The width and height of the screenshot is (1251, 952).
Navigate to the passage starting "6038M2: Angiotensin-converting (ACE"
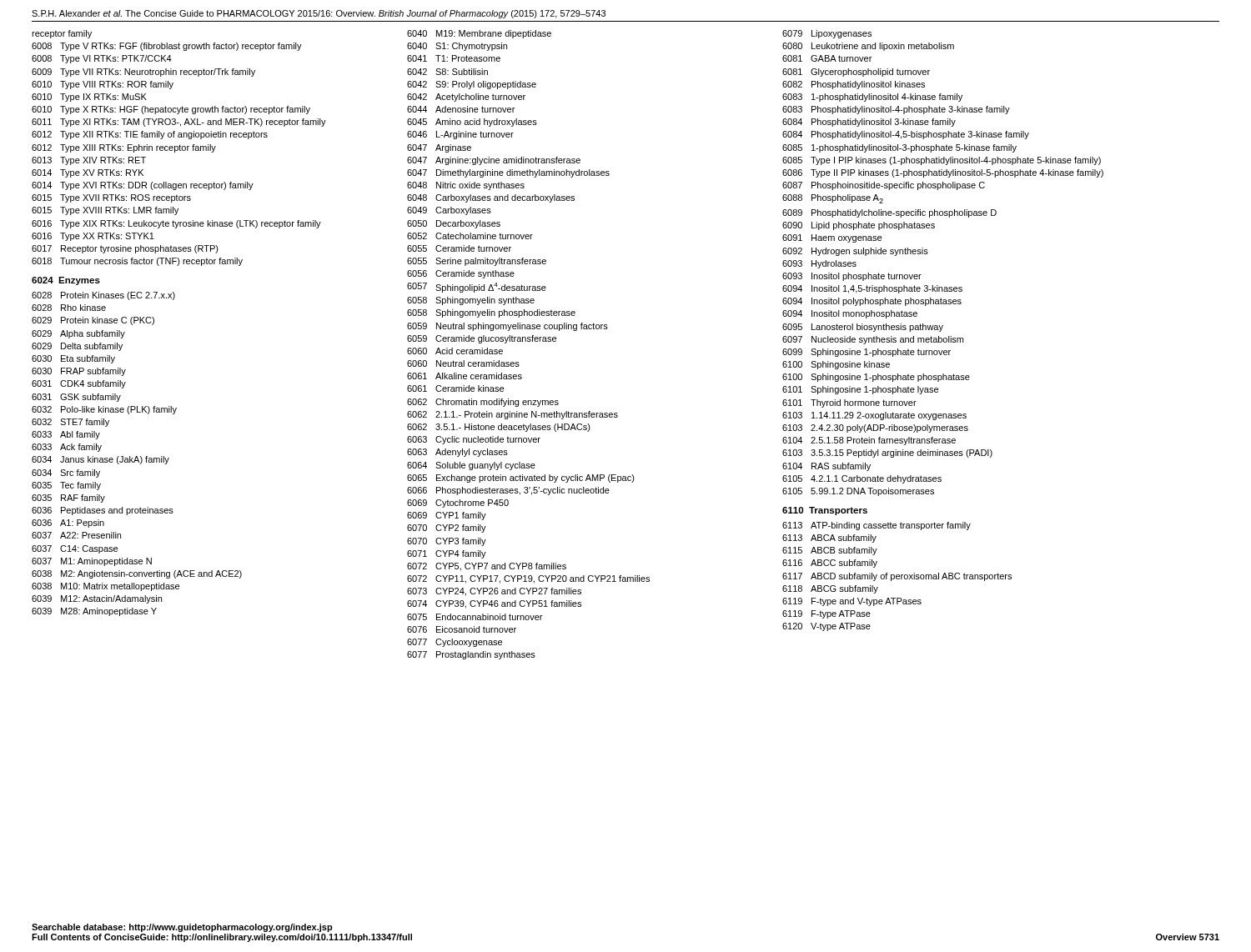pyautogui.click(x=137, y=574)
